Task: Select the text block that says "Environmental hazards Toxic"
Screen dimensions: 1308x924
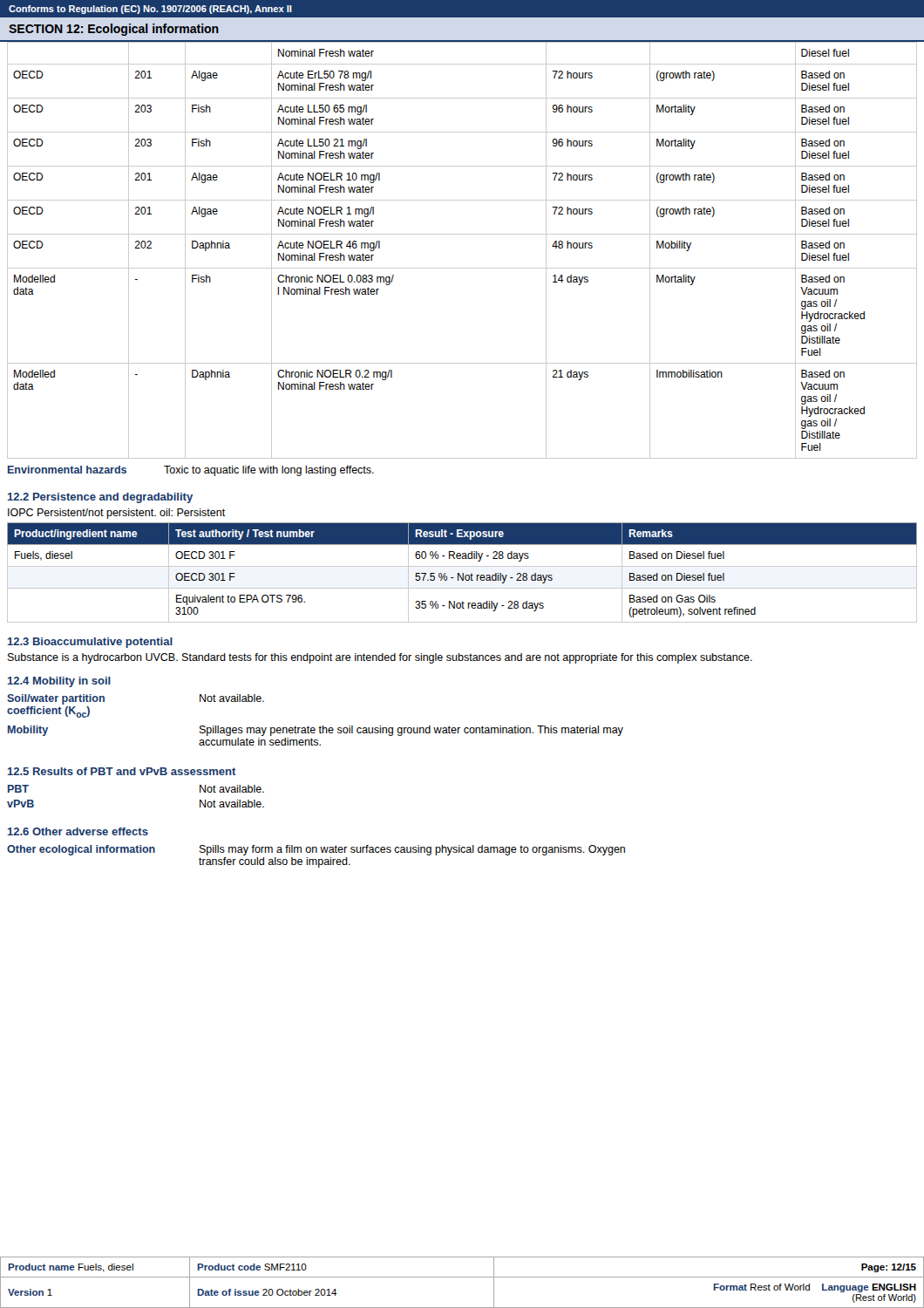Action: pos(191,470)
